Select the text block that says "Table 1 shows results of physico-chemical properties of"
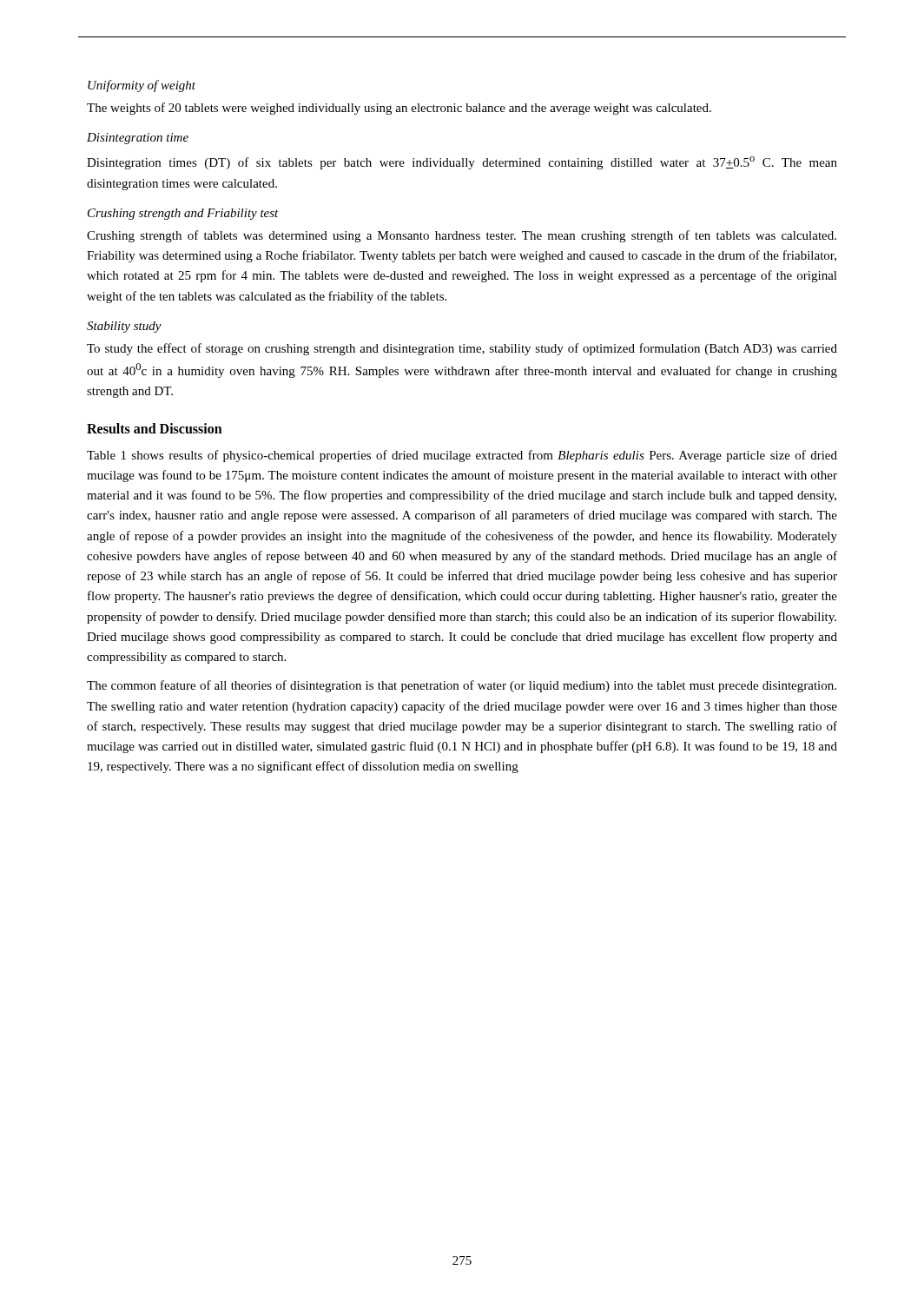This screenshot has height=1303, width=924. coord(462,556)
